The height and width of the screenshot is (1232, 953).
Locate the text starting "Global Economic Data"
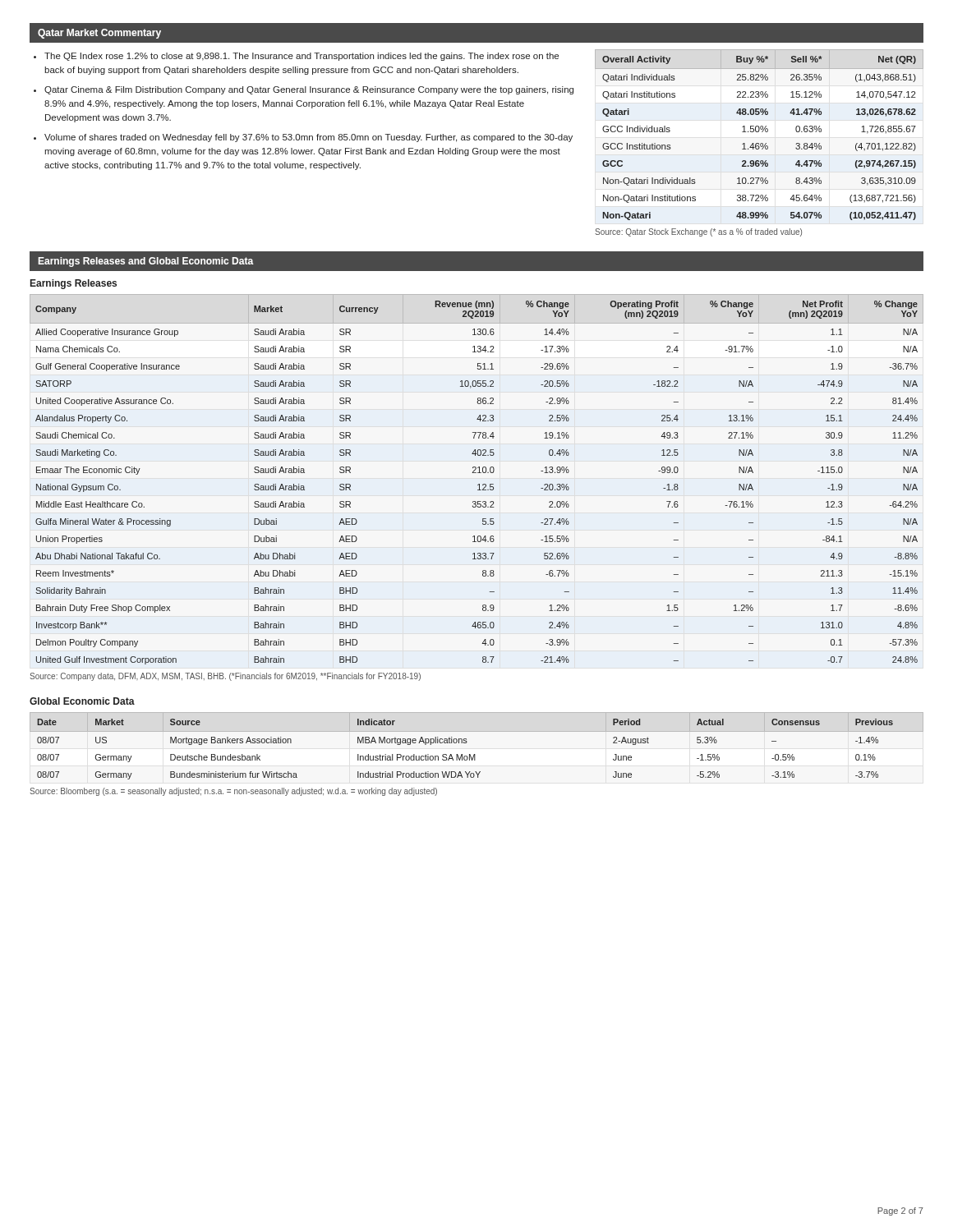(82, 701)
